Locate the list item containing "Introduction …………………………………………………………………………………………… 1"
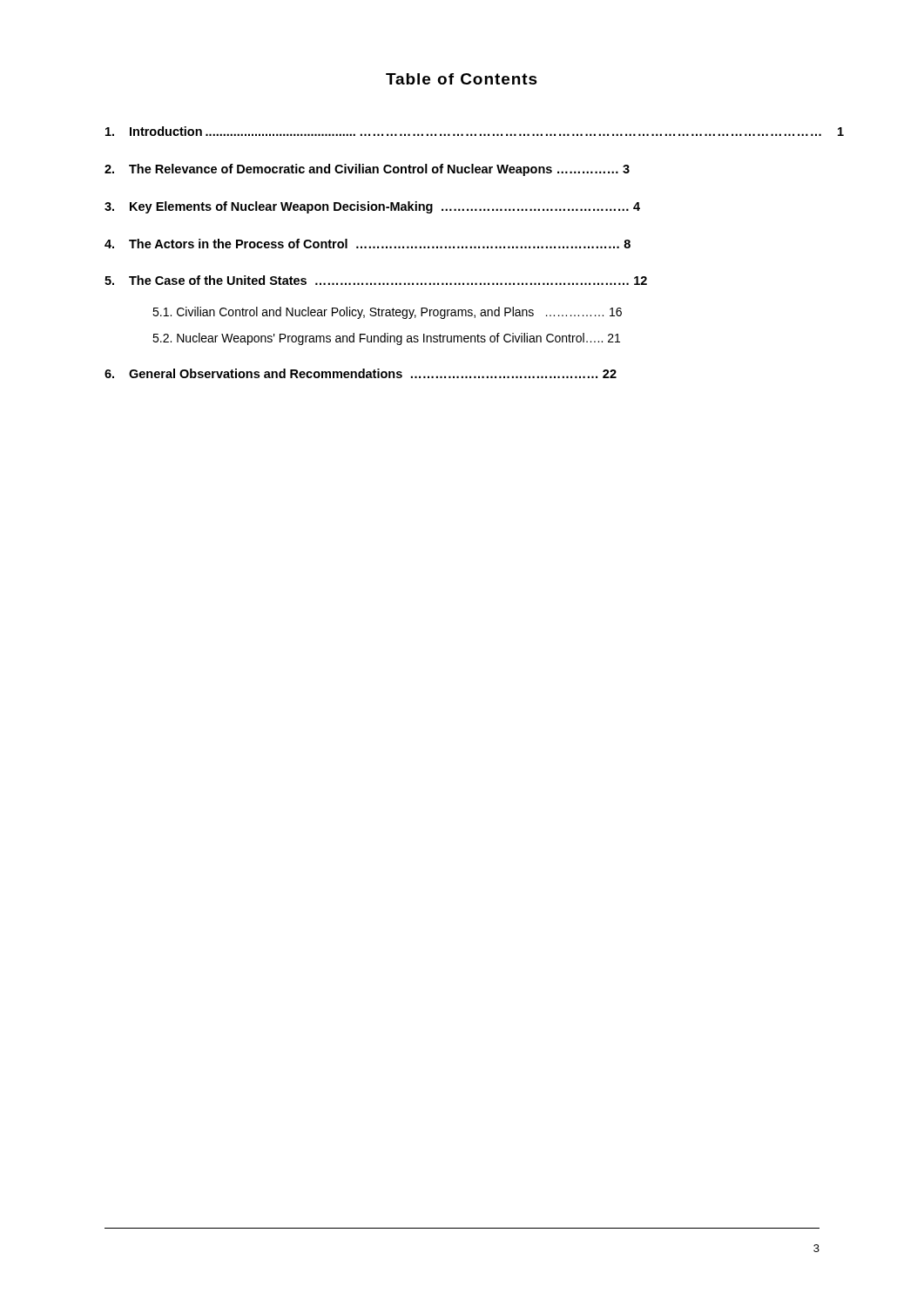The width and height of the screenshot is (924, 1307). click(462, 132)
